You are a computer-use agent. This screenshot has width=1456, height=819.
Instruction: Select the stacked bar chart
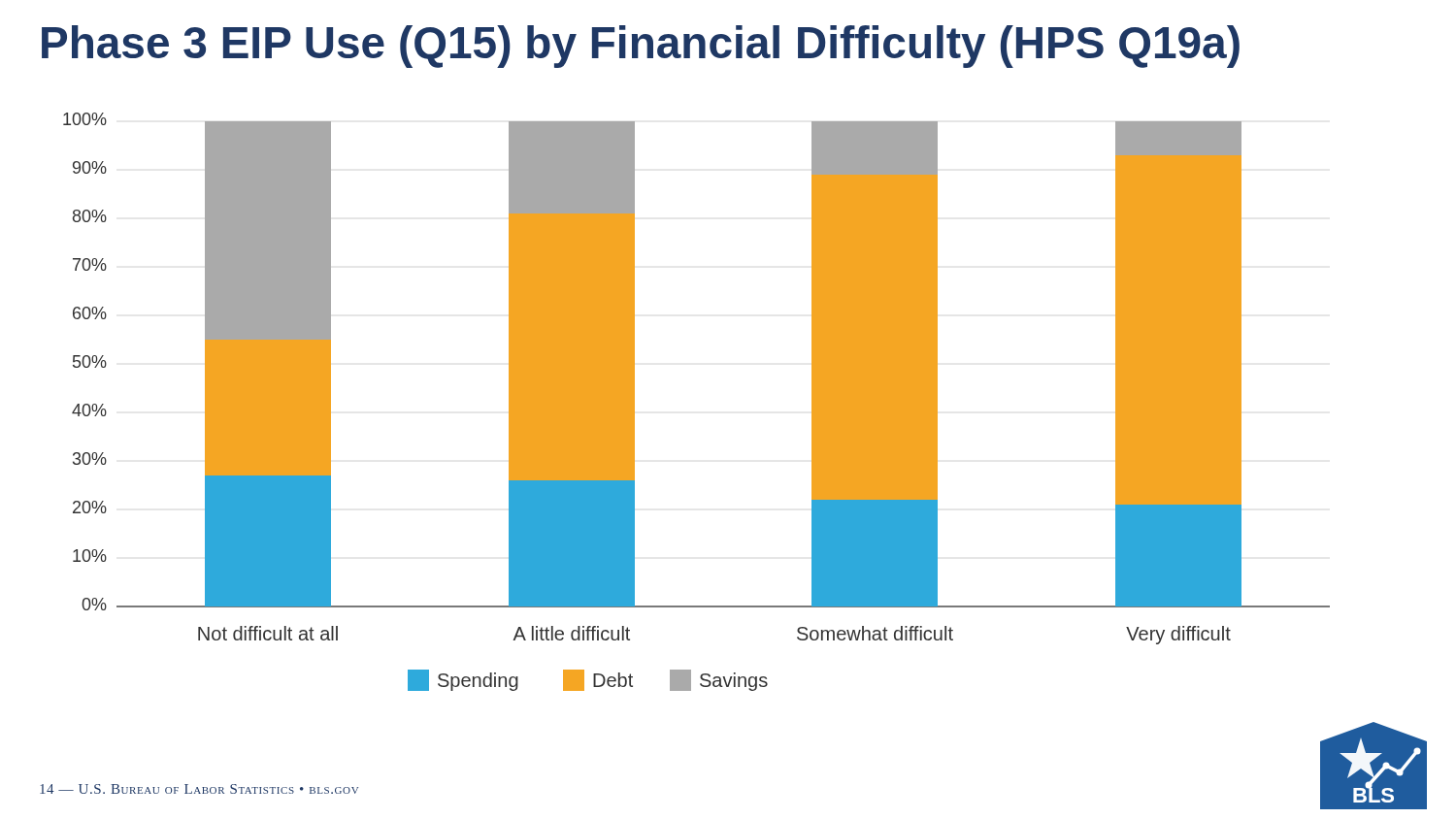click(699, 422)
